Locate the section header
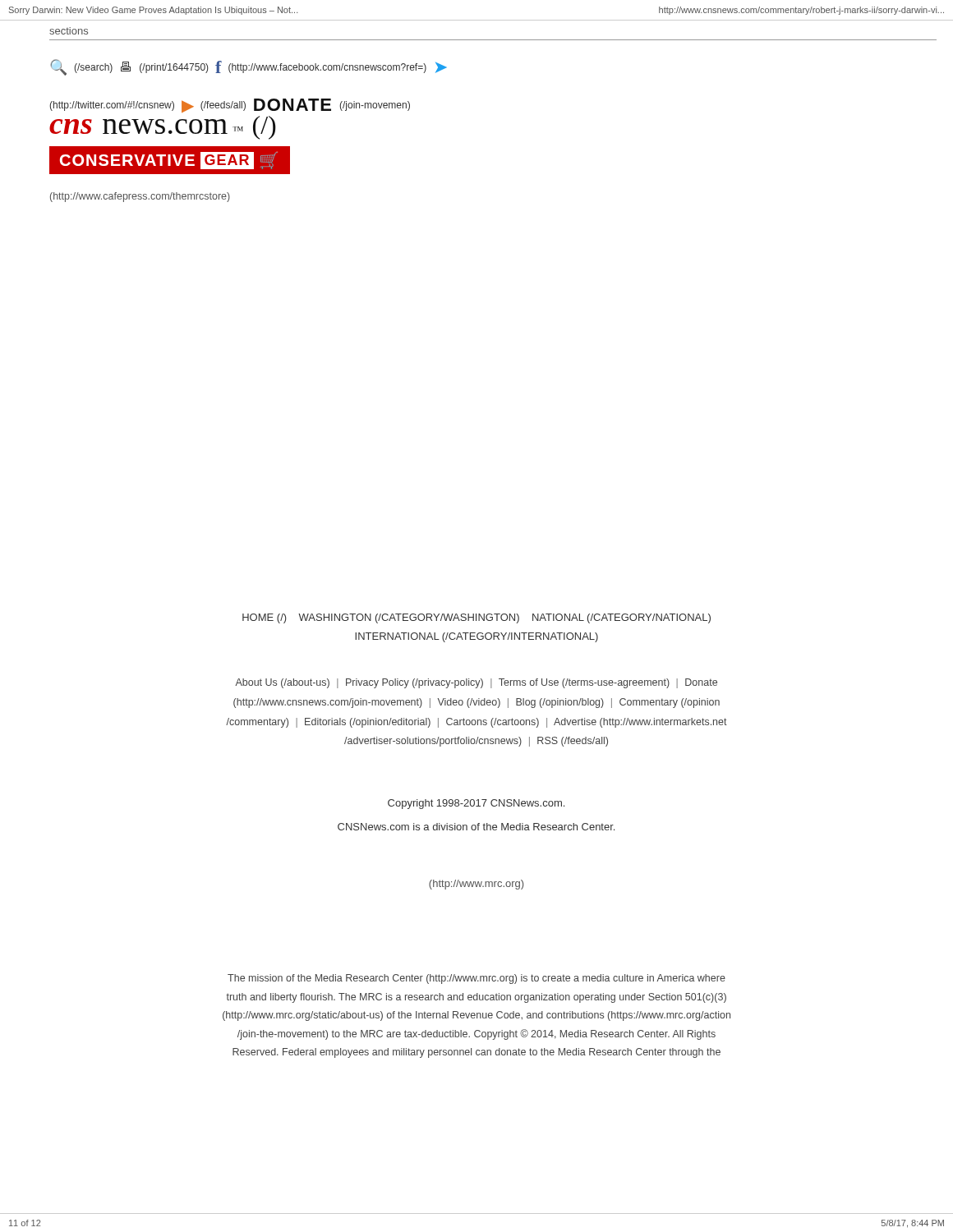The height and width of the screenshot is (1232, 953). [69, 31]
